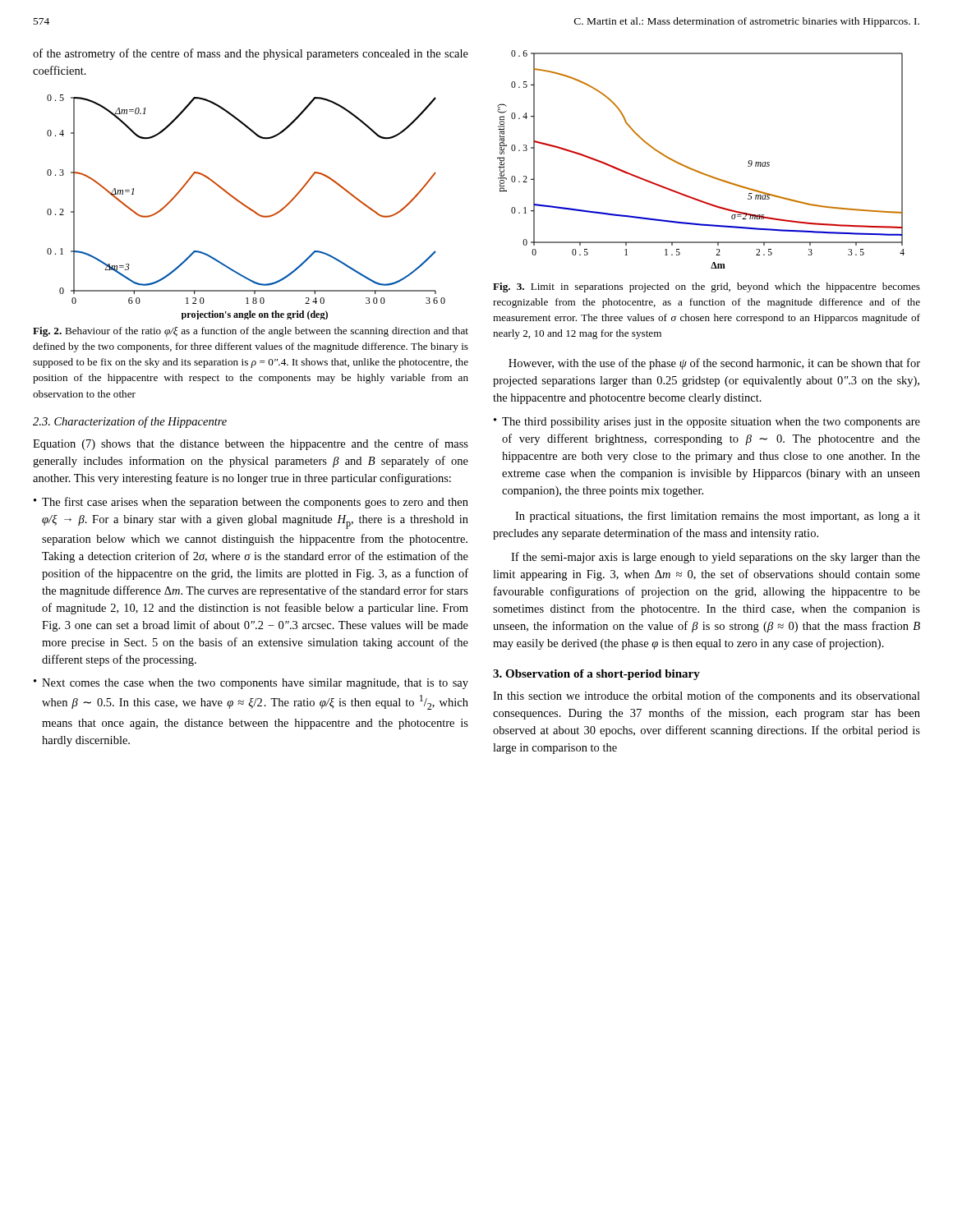Click on the text starting "Equation (7) shows that the distance"
This screenshot has width=953, height=1232.
tap(251, 461)
